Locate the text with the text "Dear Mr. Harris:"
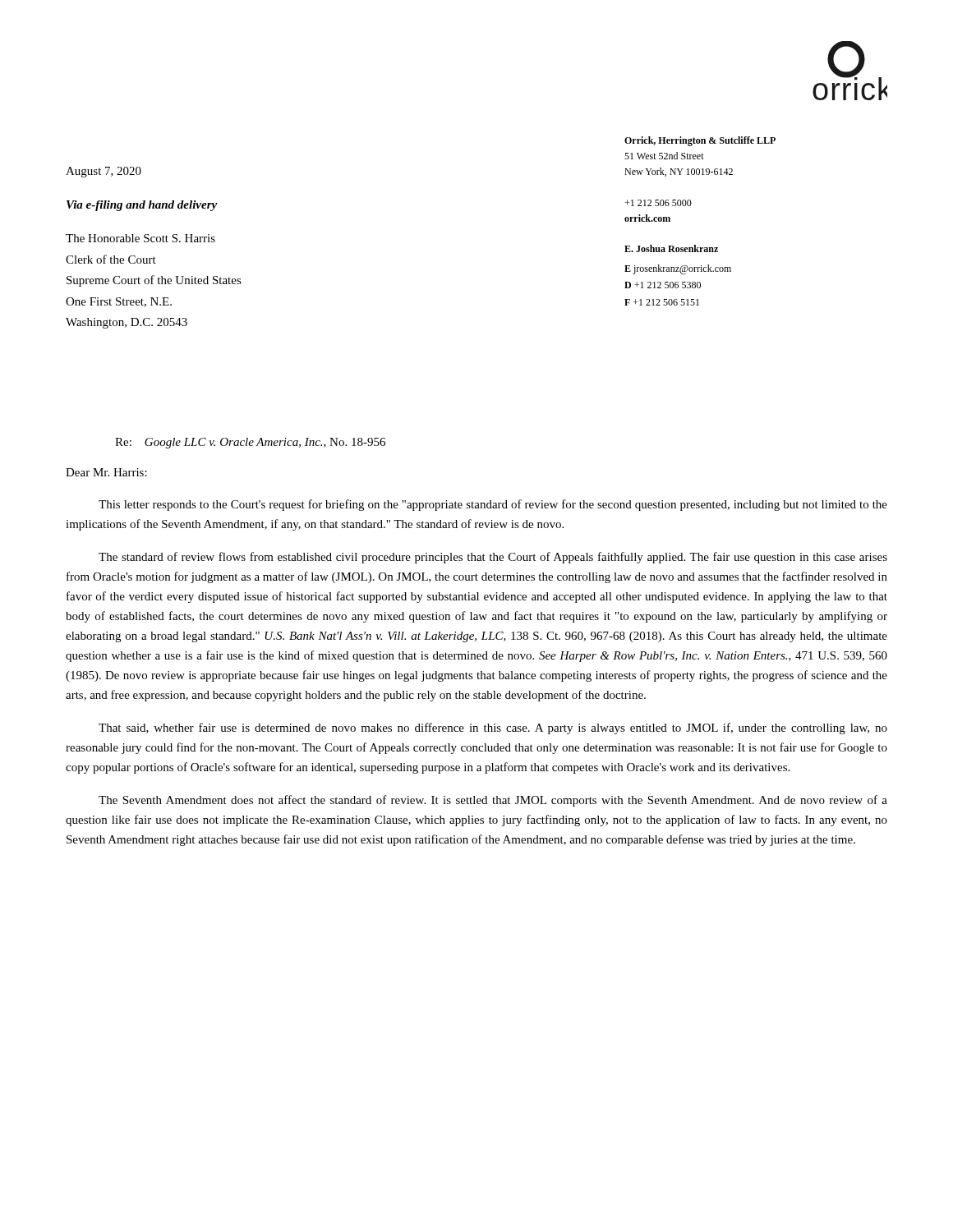The height and width of the screenshot is (1232, 953). tap(107, 472)
